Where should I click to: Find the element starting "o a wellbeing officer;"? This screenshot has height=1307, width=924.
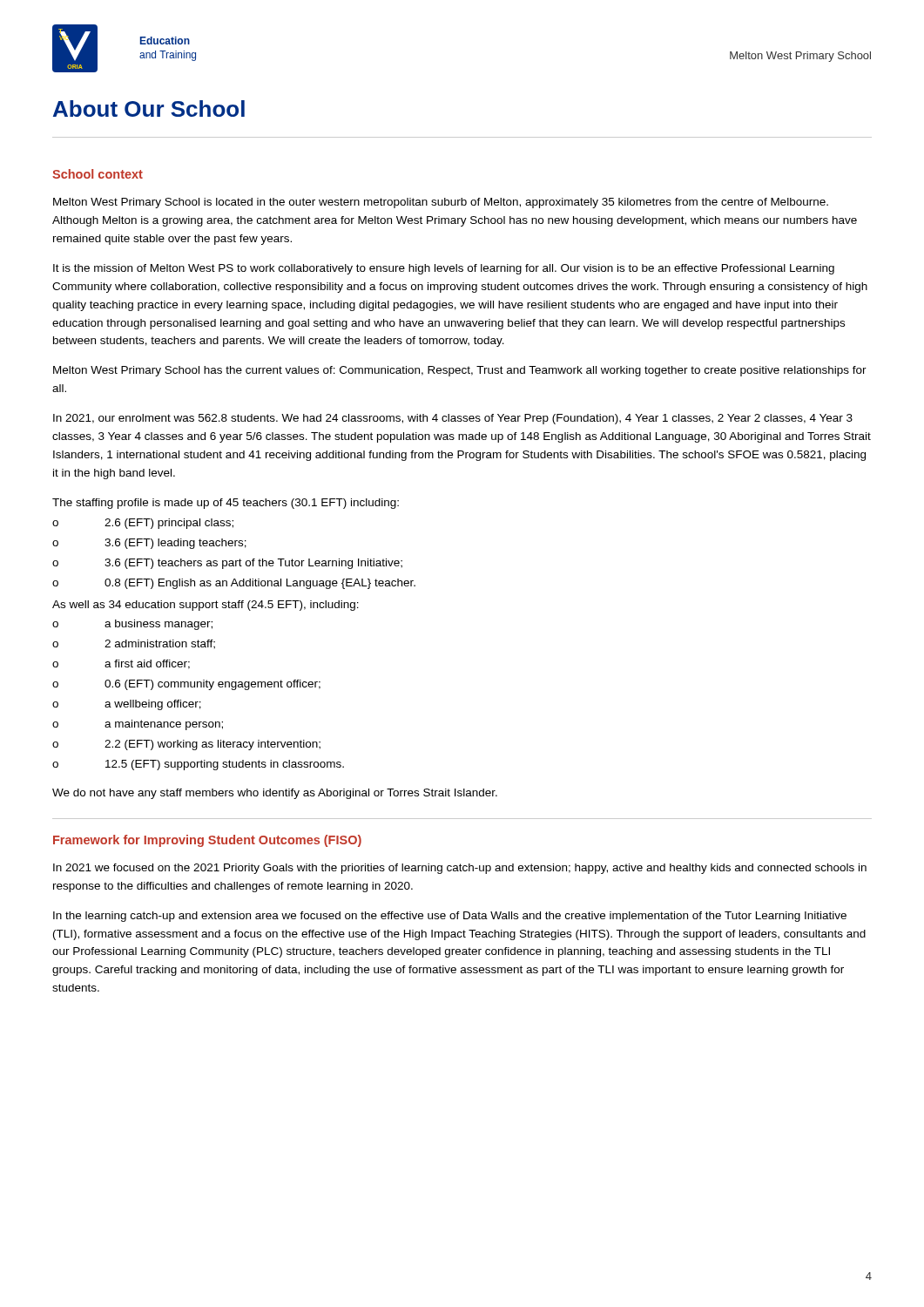point(127,705)
